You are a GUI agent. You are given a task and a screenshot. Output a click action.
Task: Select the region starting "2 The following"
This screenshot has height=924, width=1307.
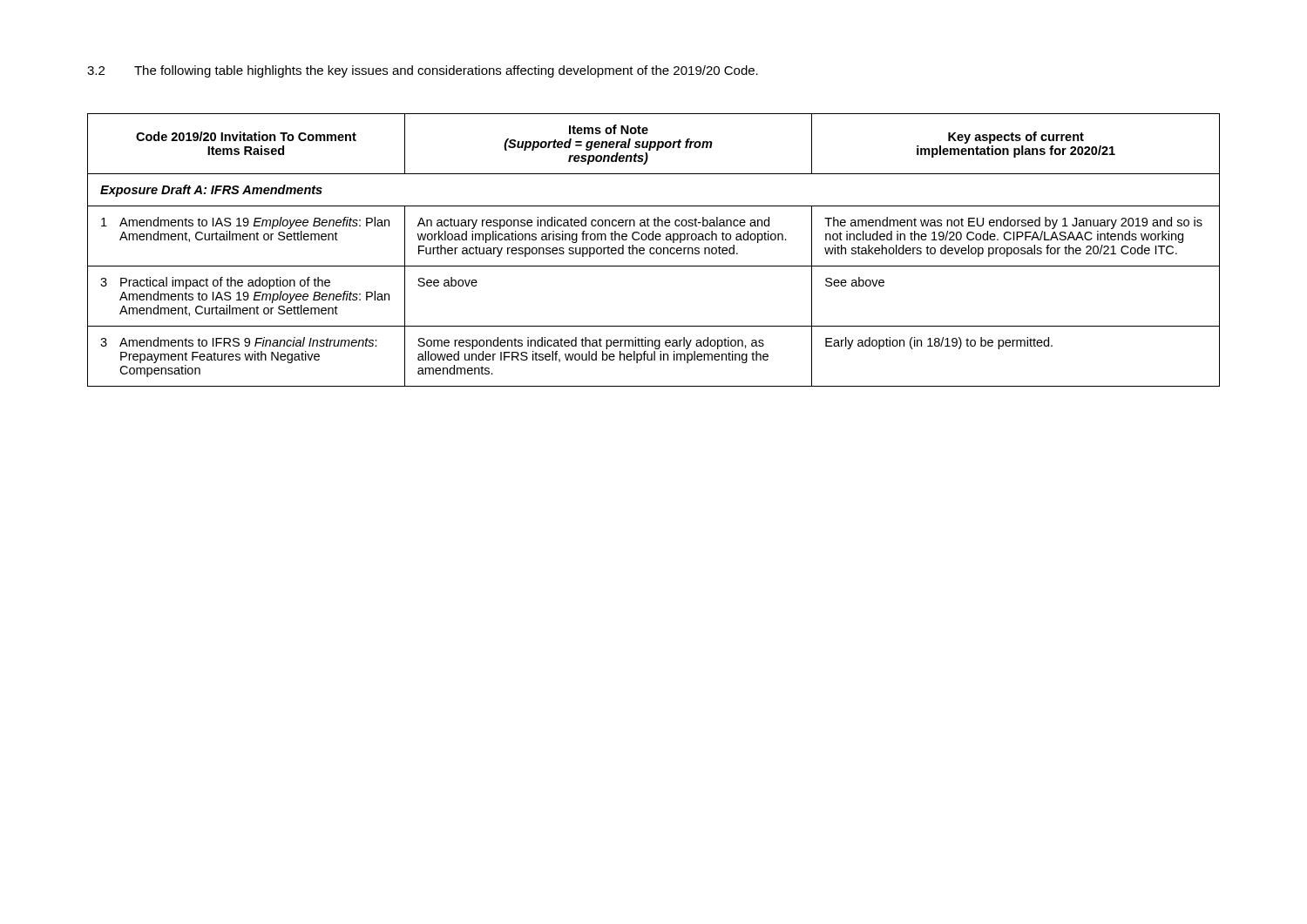(423, 70)
